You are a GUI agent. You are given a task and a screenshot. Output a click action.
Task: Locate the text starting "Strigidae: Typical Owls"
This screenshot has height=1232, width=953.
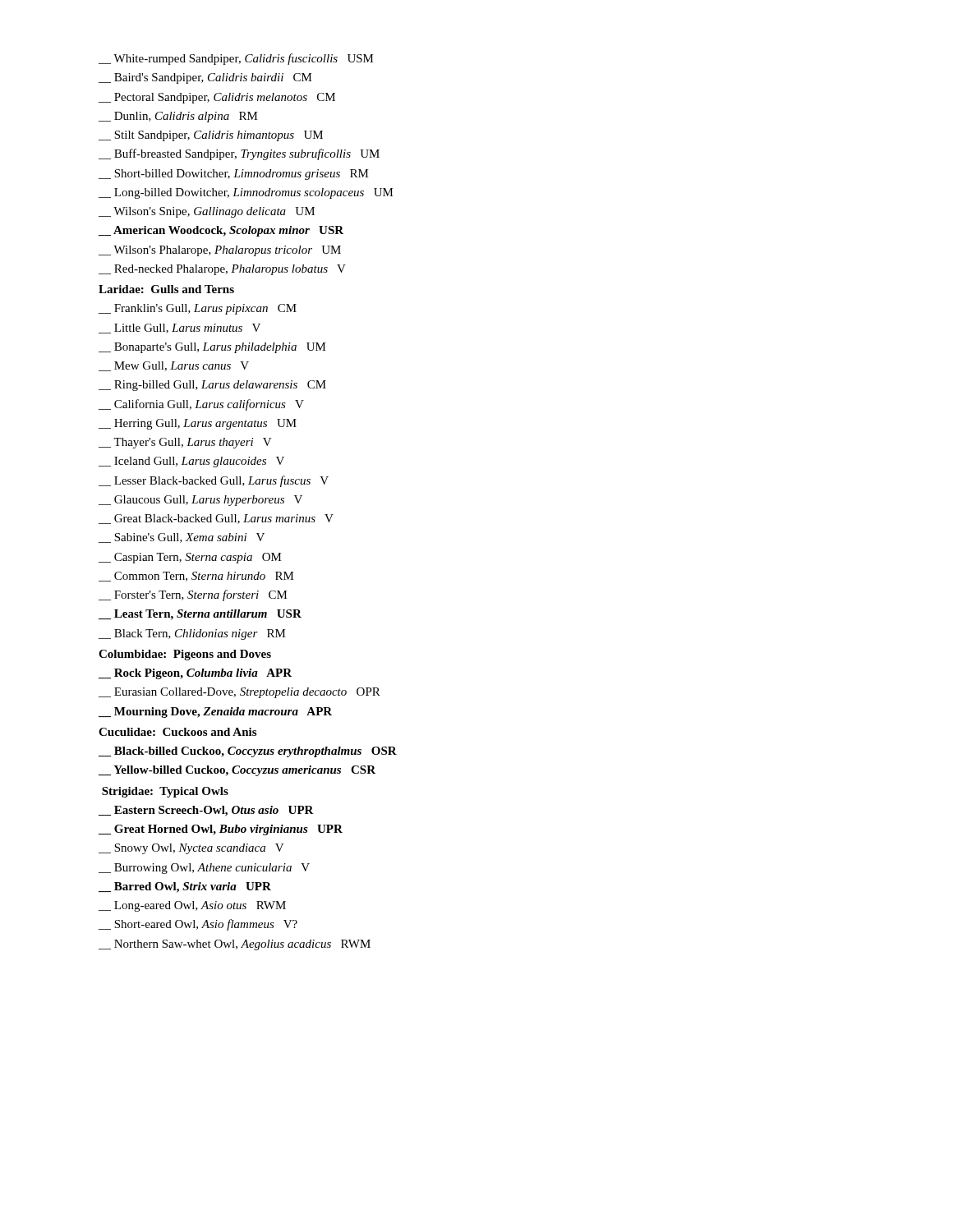coord(163,791)
